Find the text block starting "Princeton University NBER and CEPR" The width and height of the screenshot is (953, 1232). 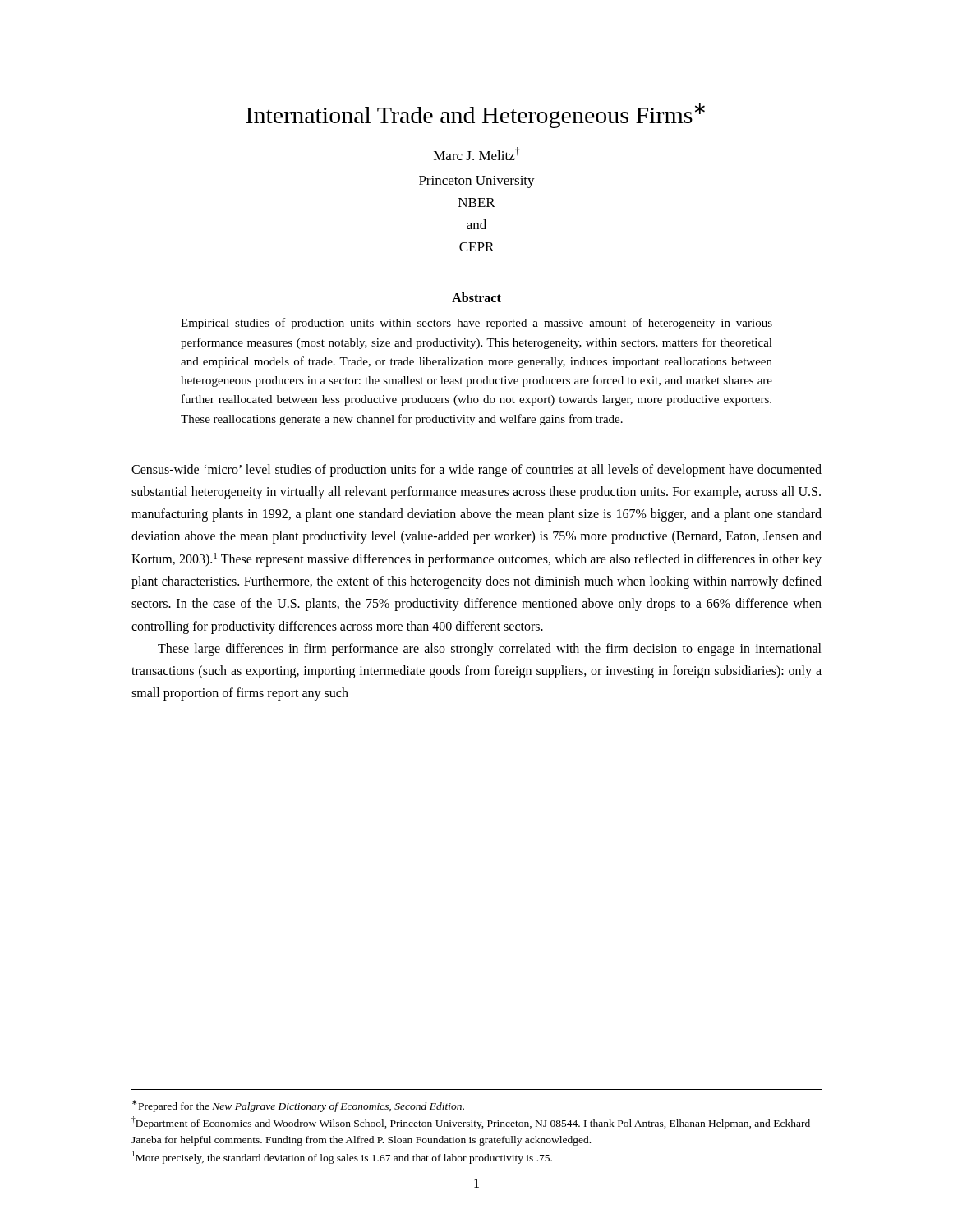(476, 214)
